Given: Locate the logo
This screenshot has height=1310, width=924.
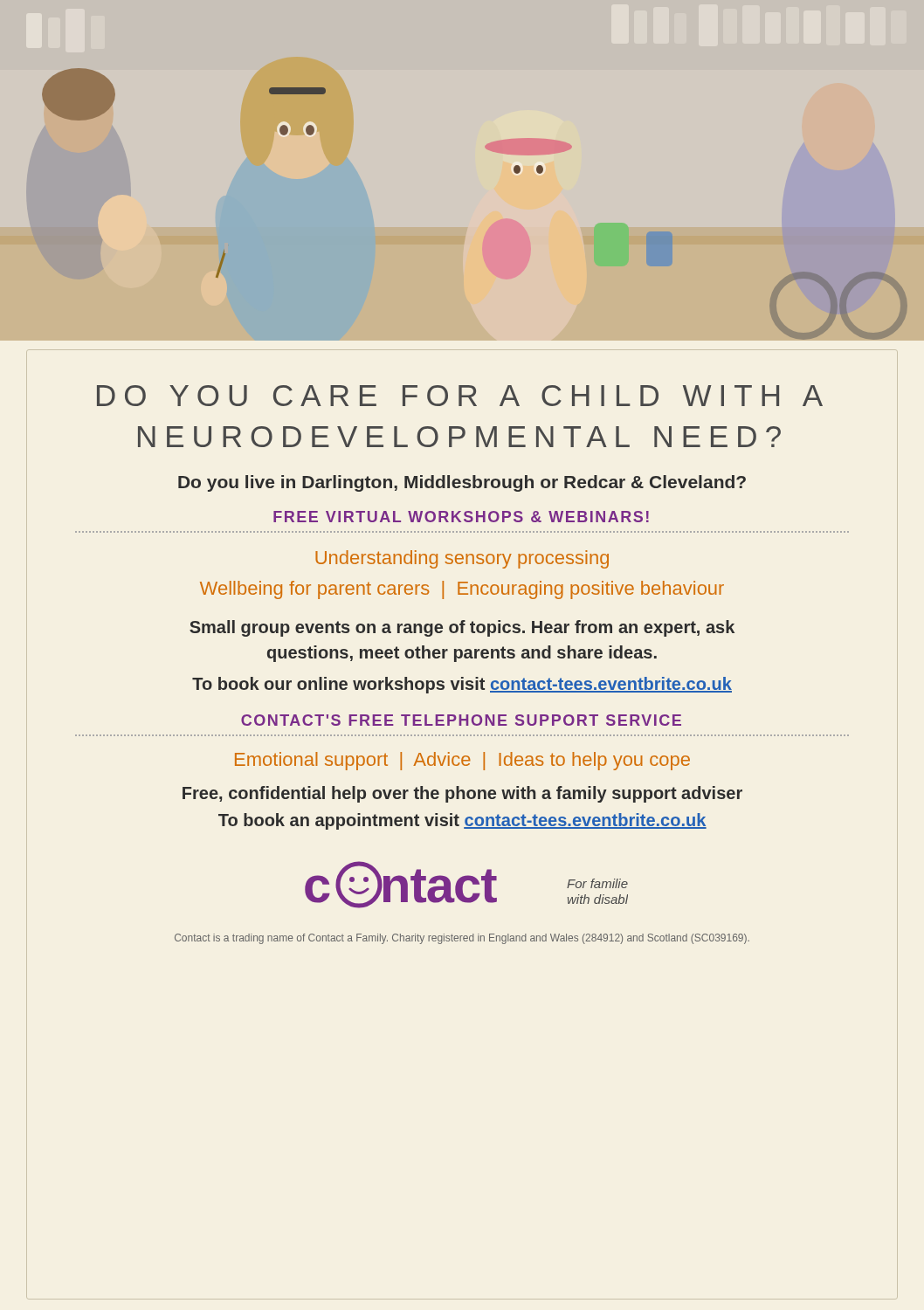Looking at the screenshot, I should [x=462, y=884].
